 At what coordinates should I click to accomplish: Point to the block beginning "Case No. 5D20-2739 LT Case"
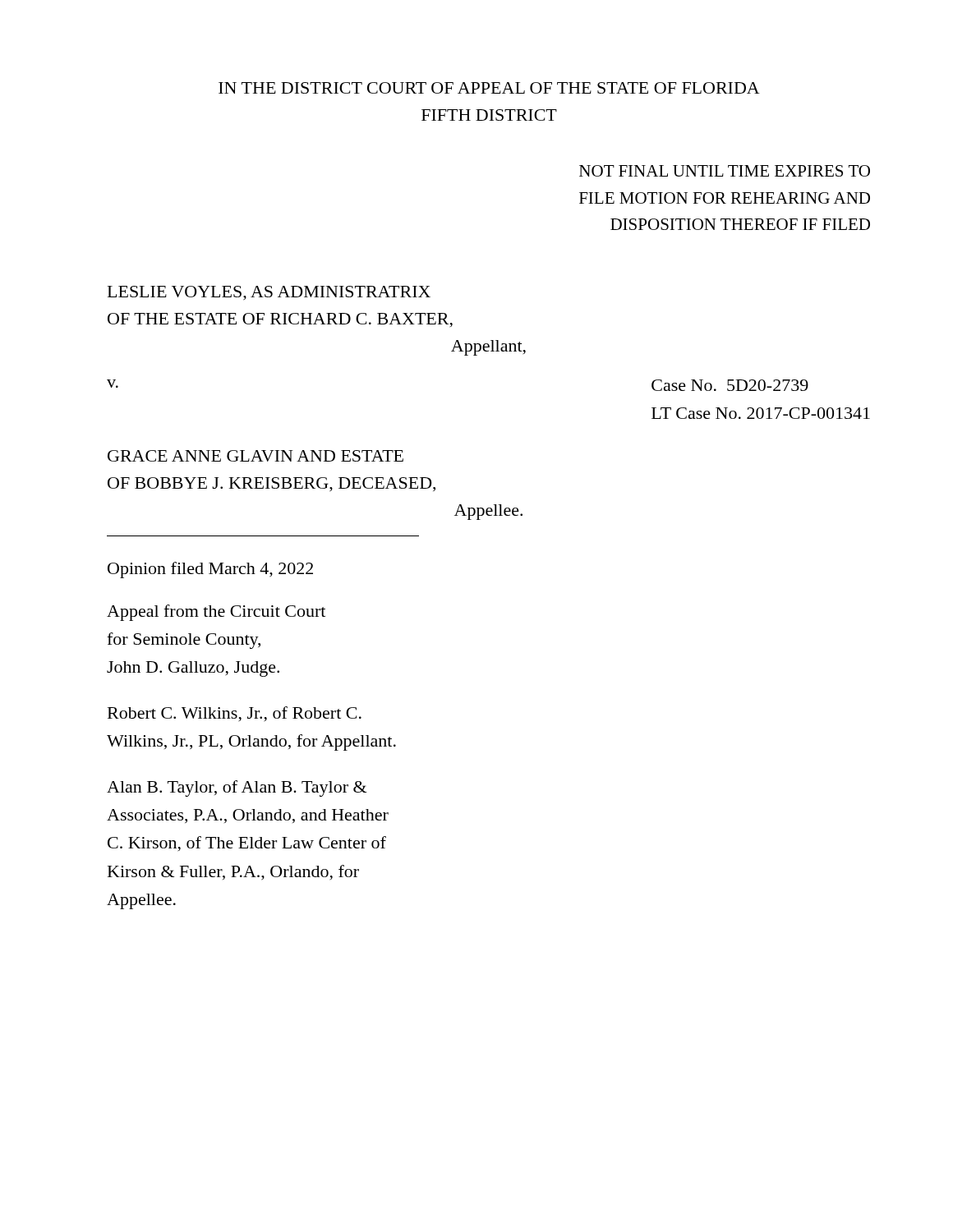pos(761,399)
